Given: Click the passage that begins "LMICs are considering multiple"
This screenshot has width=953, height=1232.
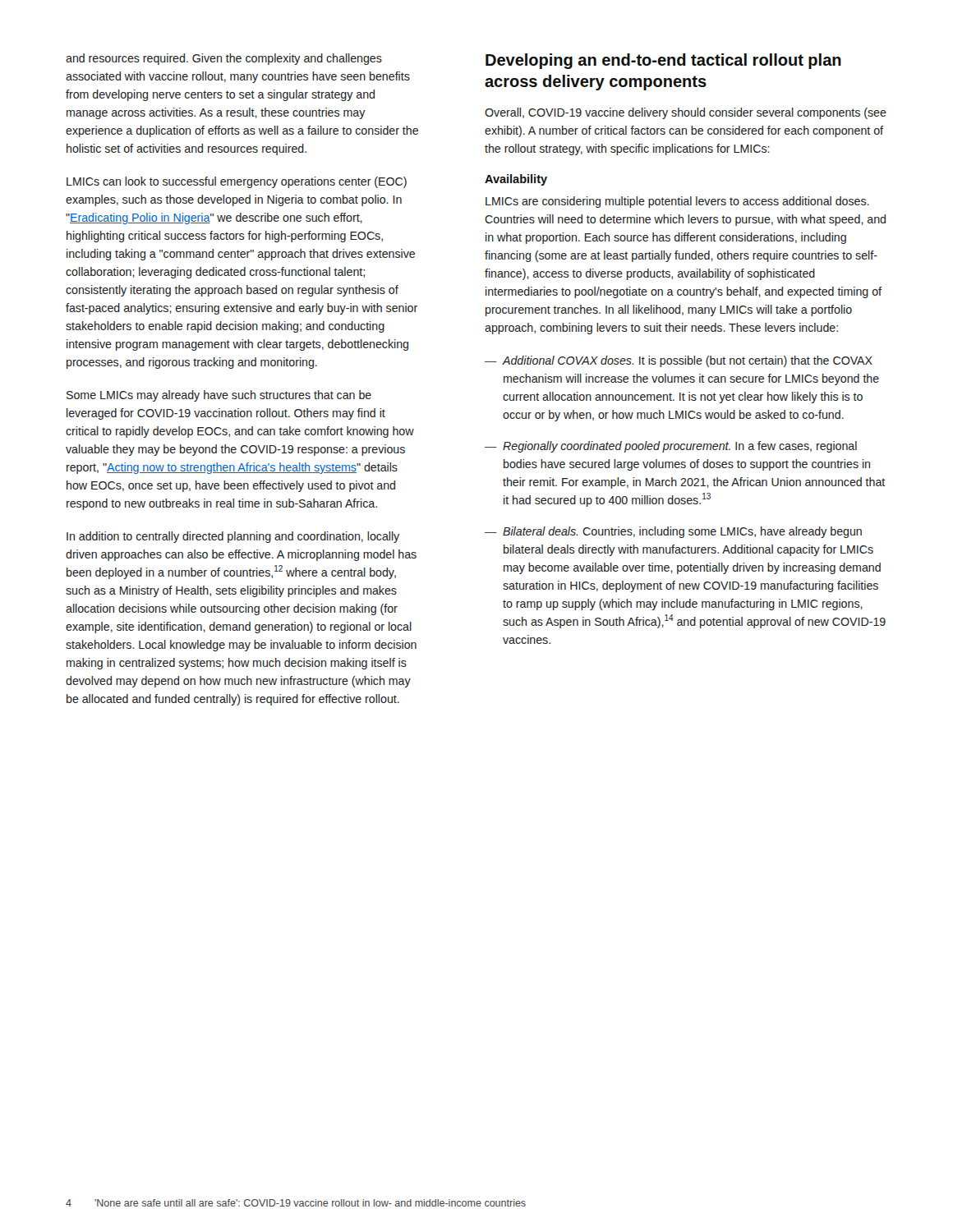Looking at the screenshot, I should [686, 264].
